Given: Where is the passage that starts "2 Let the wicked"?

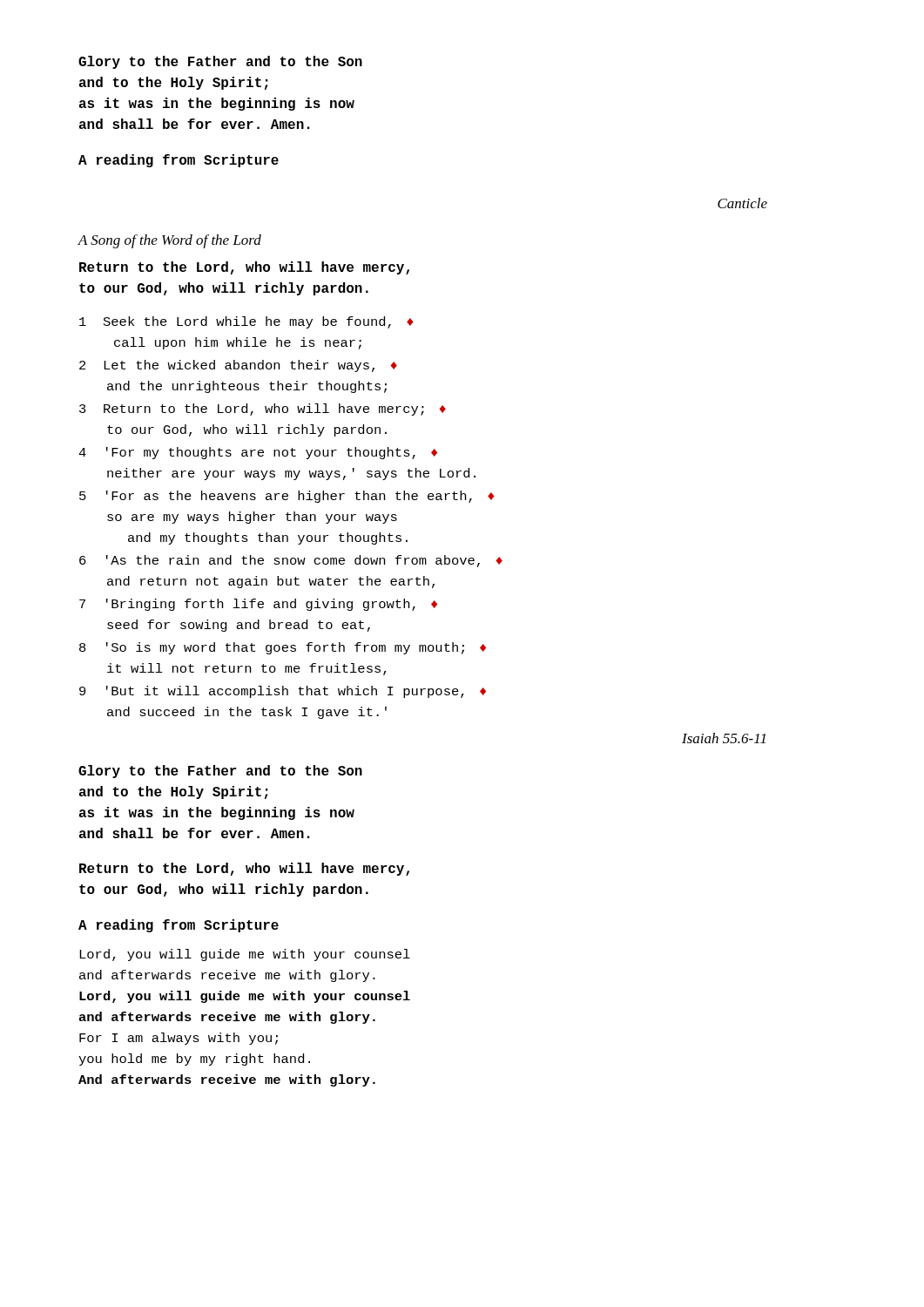Looking at the screenshot, I should coord(238,366).
